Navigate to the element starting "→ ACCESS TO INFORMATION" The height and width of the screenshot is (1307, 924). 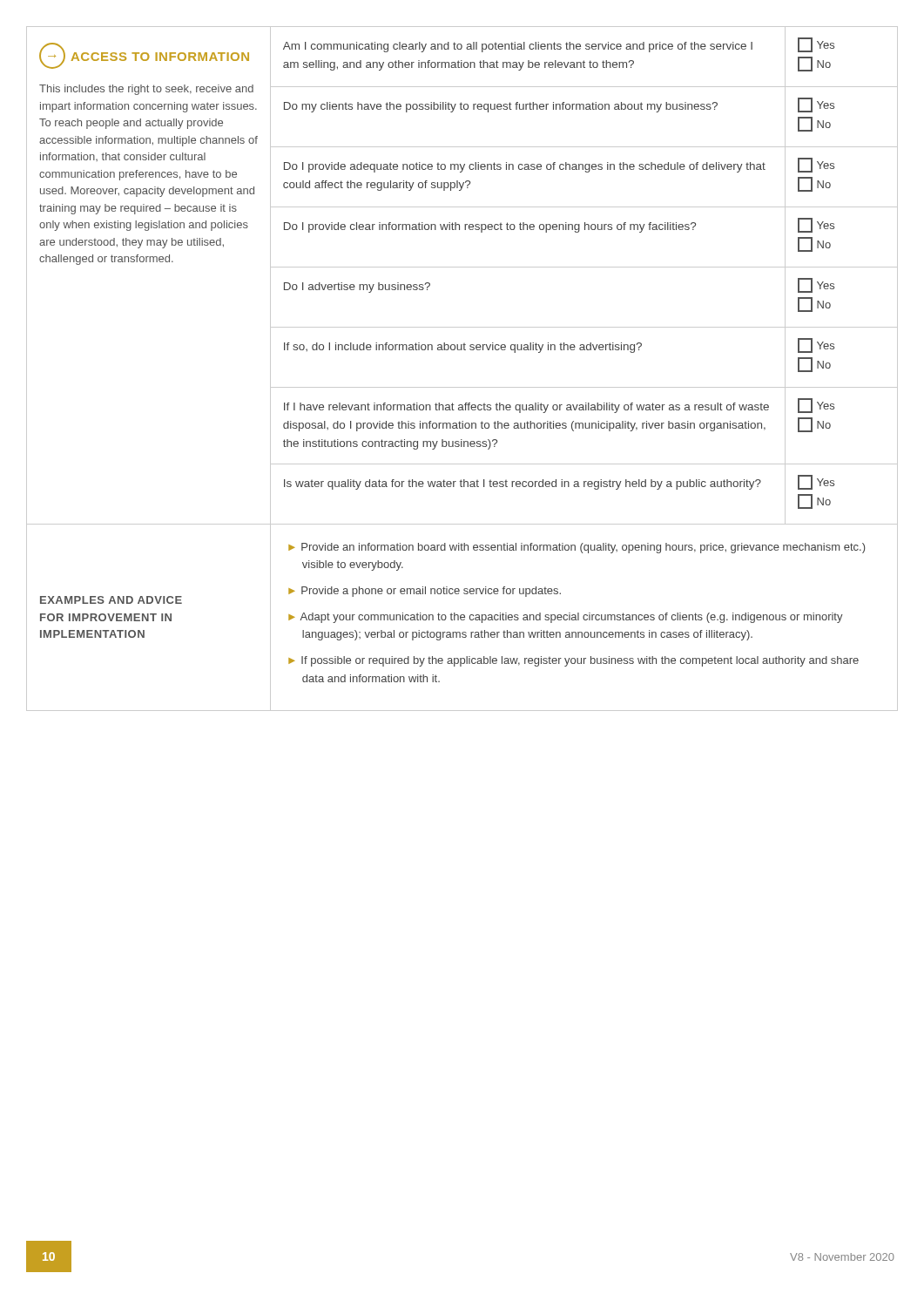click(148, 56)
